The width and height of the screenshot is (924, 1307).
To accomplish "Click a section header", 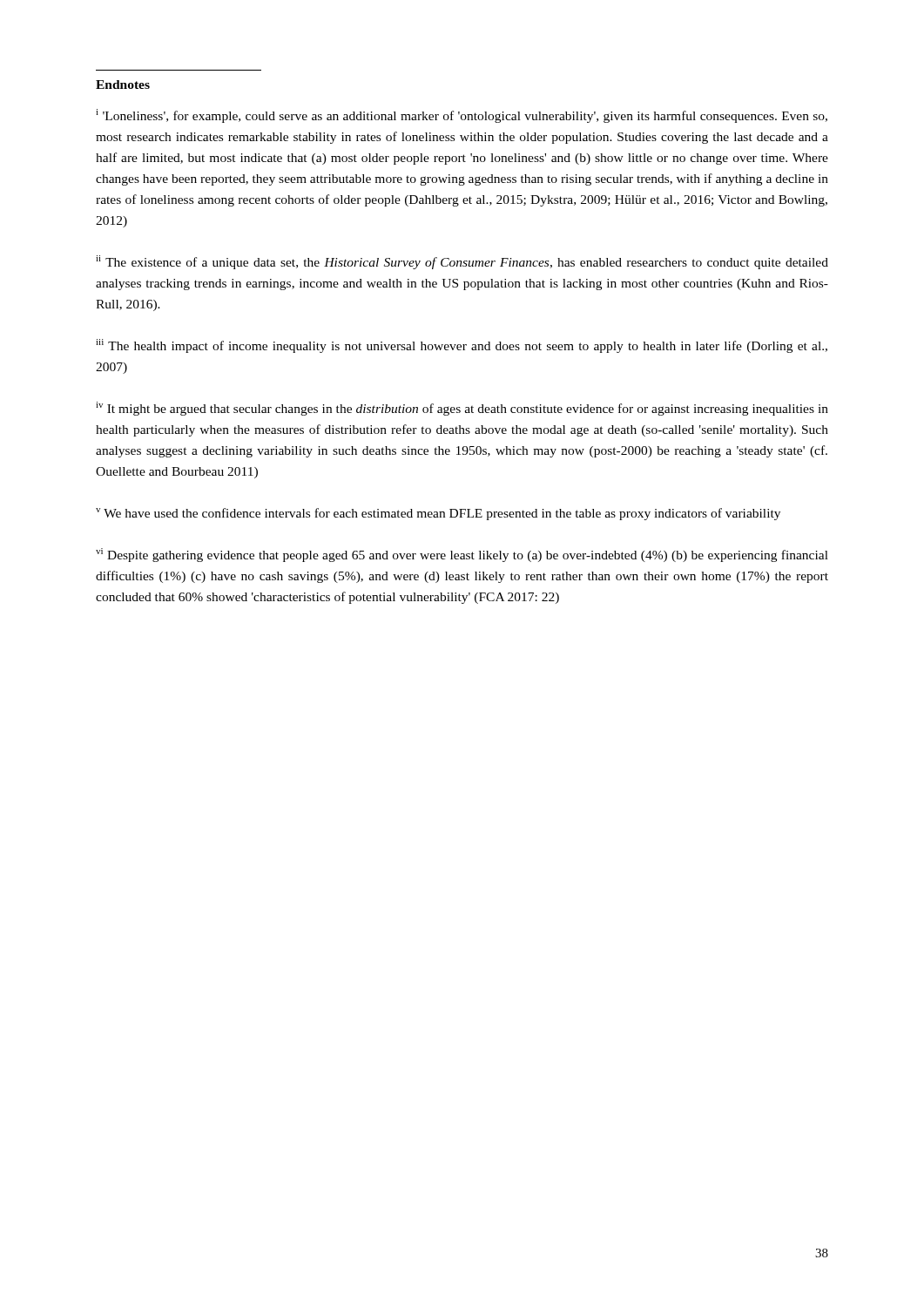I will tap(123, 84).
